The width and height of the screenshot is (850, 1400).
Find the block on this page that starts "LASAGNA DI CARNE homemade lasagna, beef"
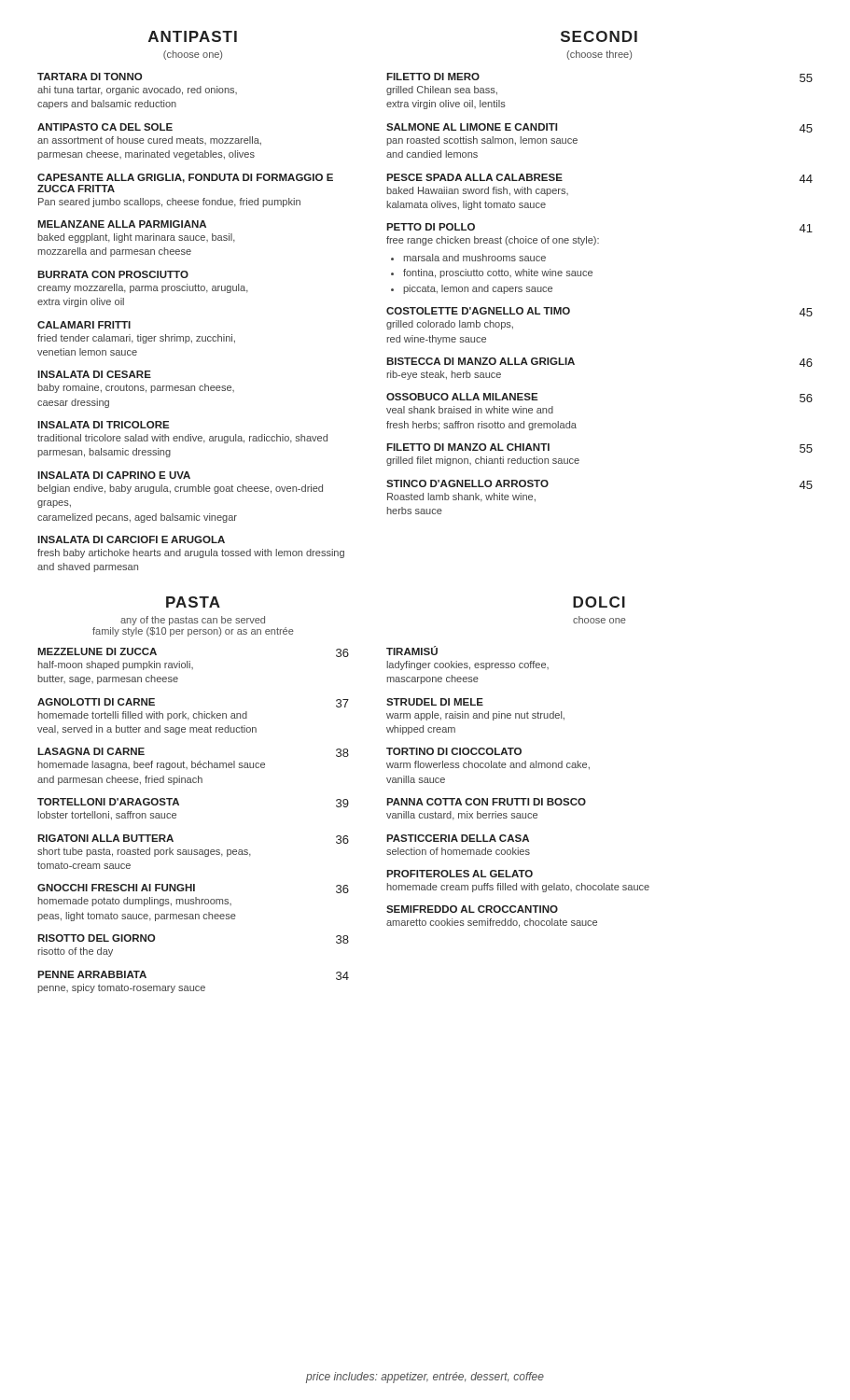coord(193,766)
